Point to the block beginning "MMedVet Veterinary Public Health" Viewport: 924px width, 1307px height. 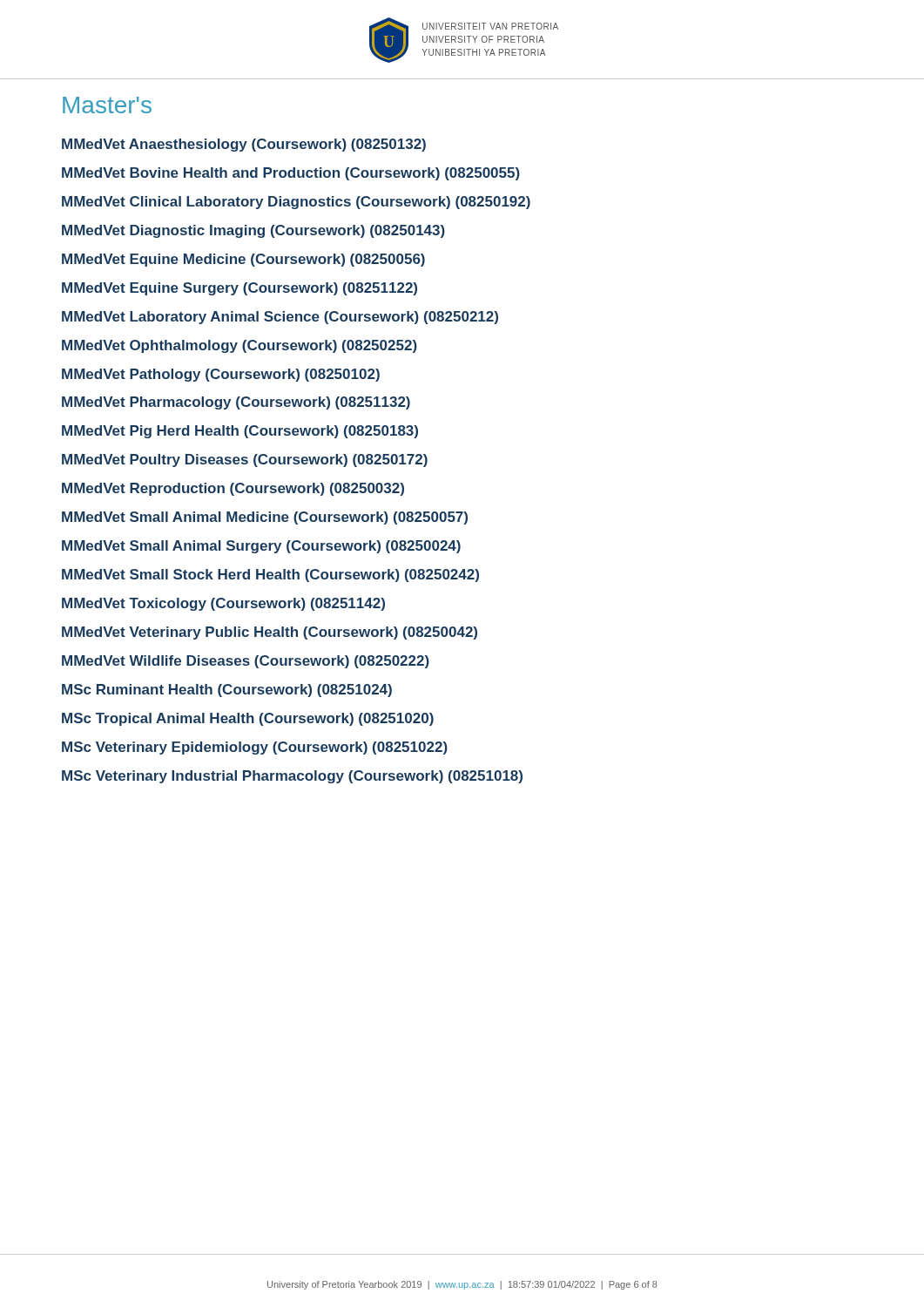270,632
